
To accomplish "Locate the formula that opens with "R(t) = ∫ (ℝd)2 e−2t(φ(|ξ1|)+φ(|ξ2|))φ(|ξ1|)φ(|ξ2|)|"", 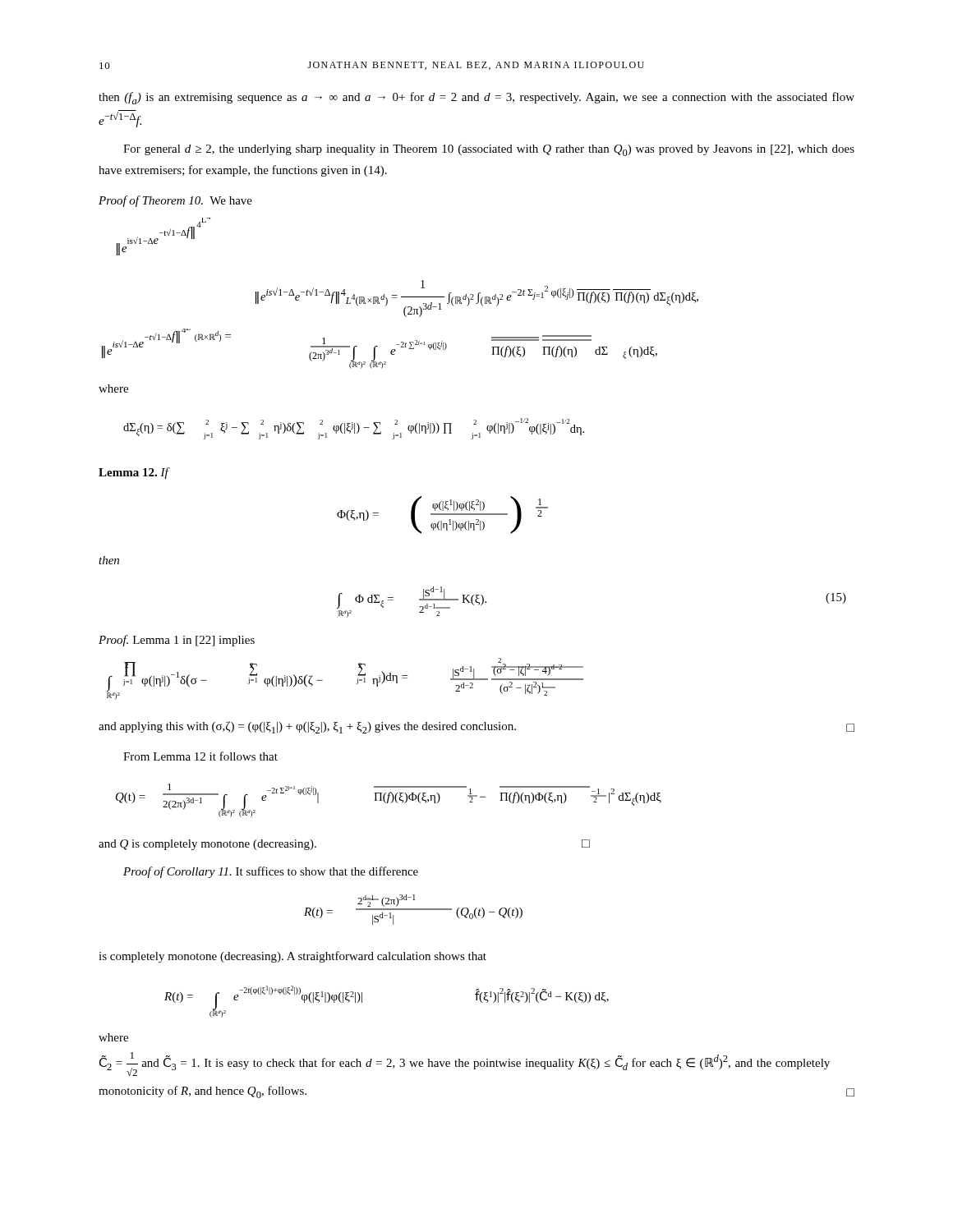I will point(476,995).
